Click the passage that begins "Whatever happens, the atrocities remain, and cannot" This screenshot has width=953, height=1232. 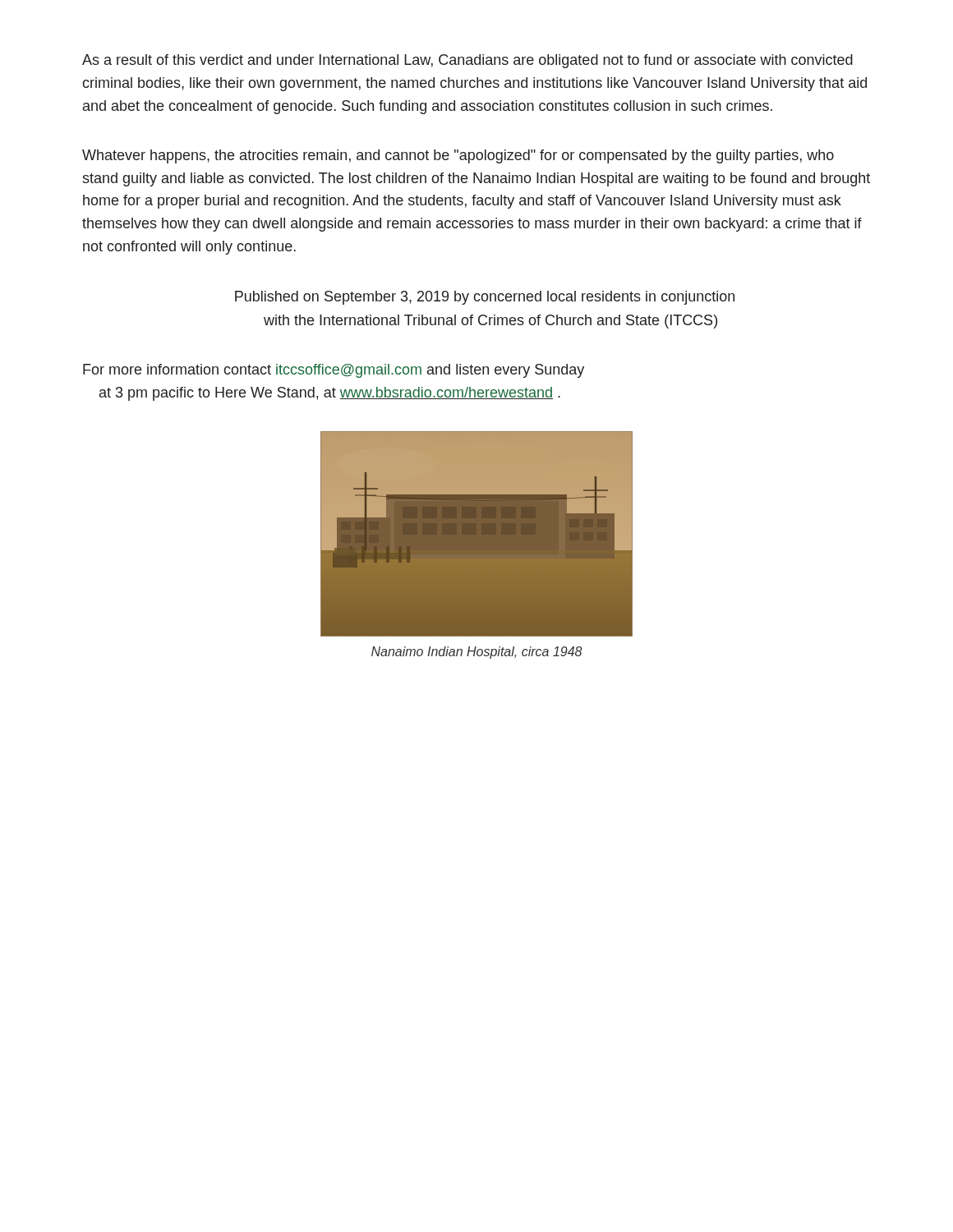click(476, 201)
